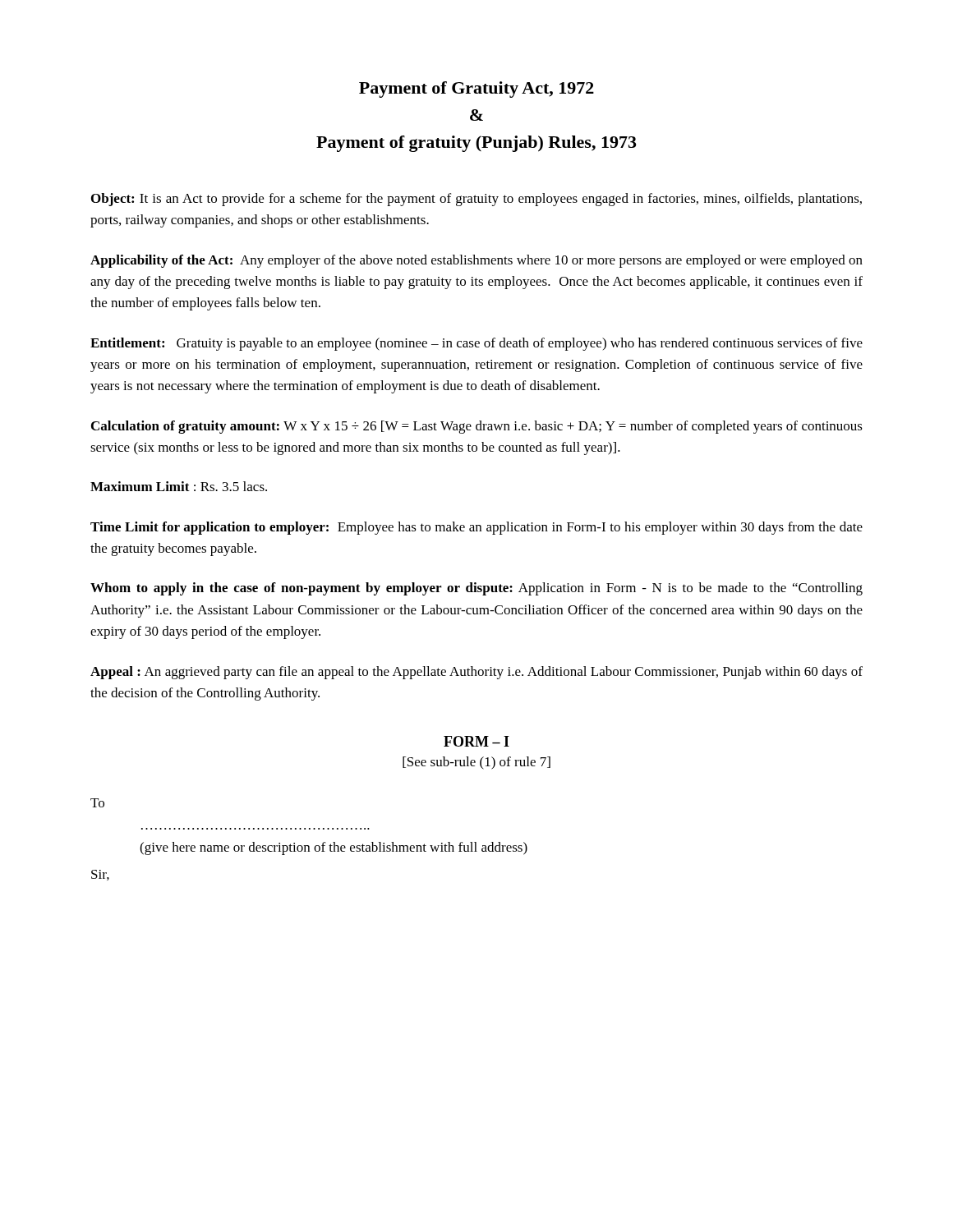
Task: Point to the element starting "FORM – I [See"
Action: [476, 752]
